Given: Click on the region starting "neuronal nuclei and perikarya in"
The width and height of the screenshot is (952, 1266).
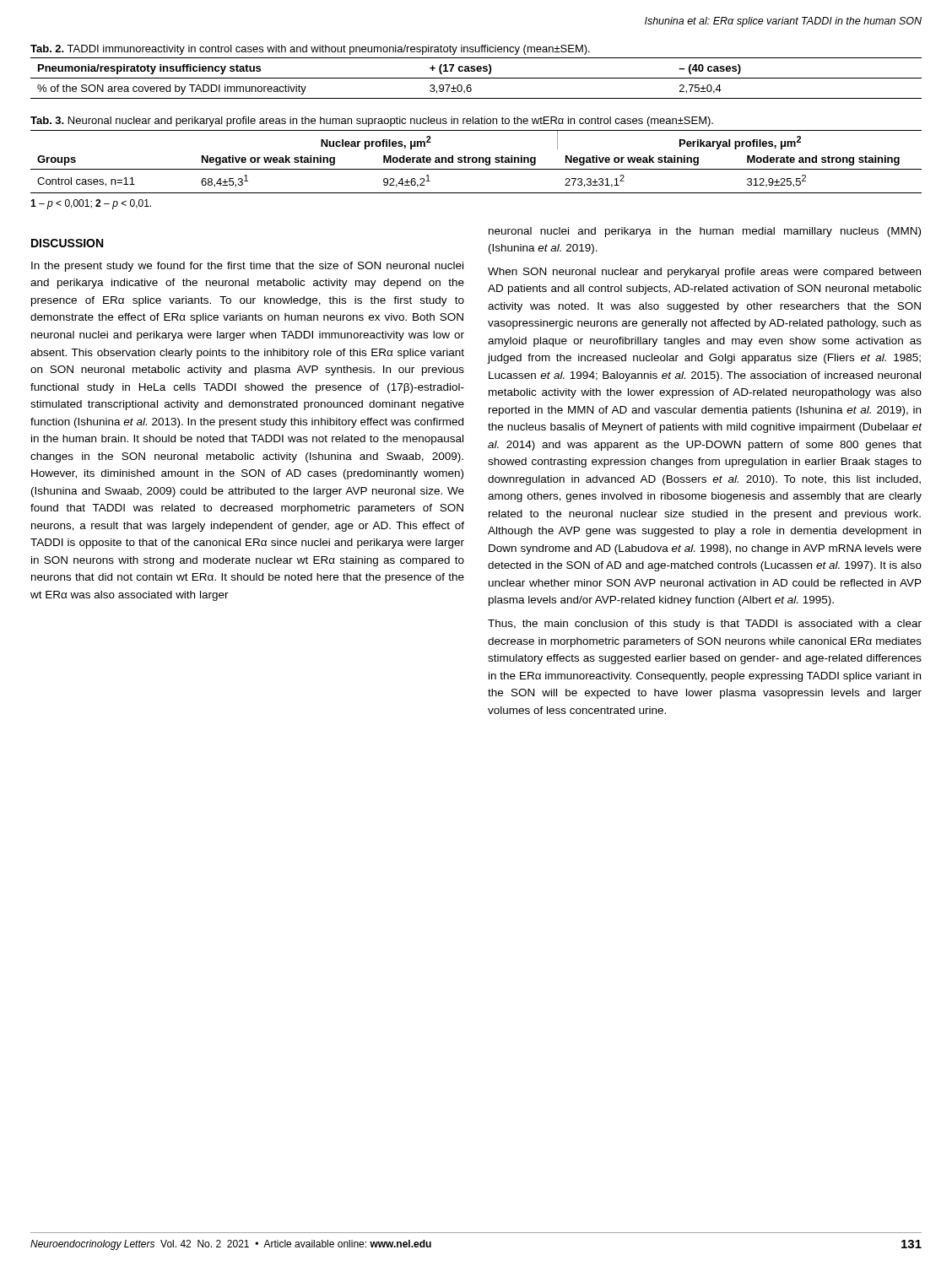Looking at the screenshot, I should click(x=705, y=471).
